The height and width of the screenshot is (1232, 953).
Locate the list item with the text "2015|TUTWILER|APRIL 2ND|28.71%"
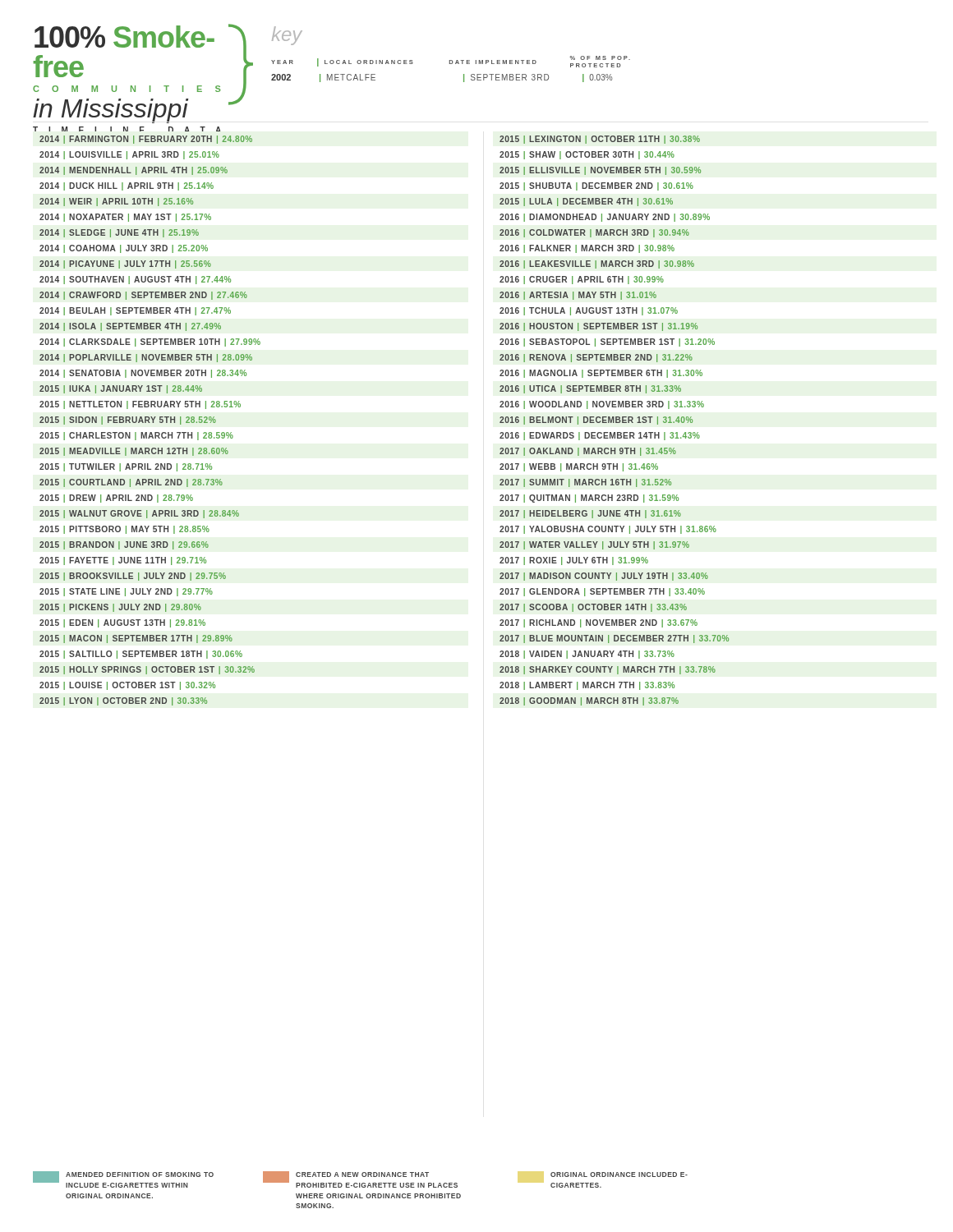click(x=126, y=466)
